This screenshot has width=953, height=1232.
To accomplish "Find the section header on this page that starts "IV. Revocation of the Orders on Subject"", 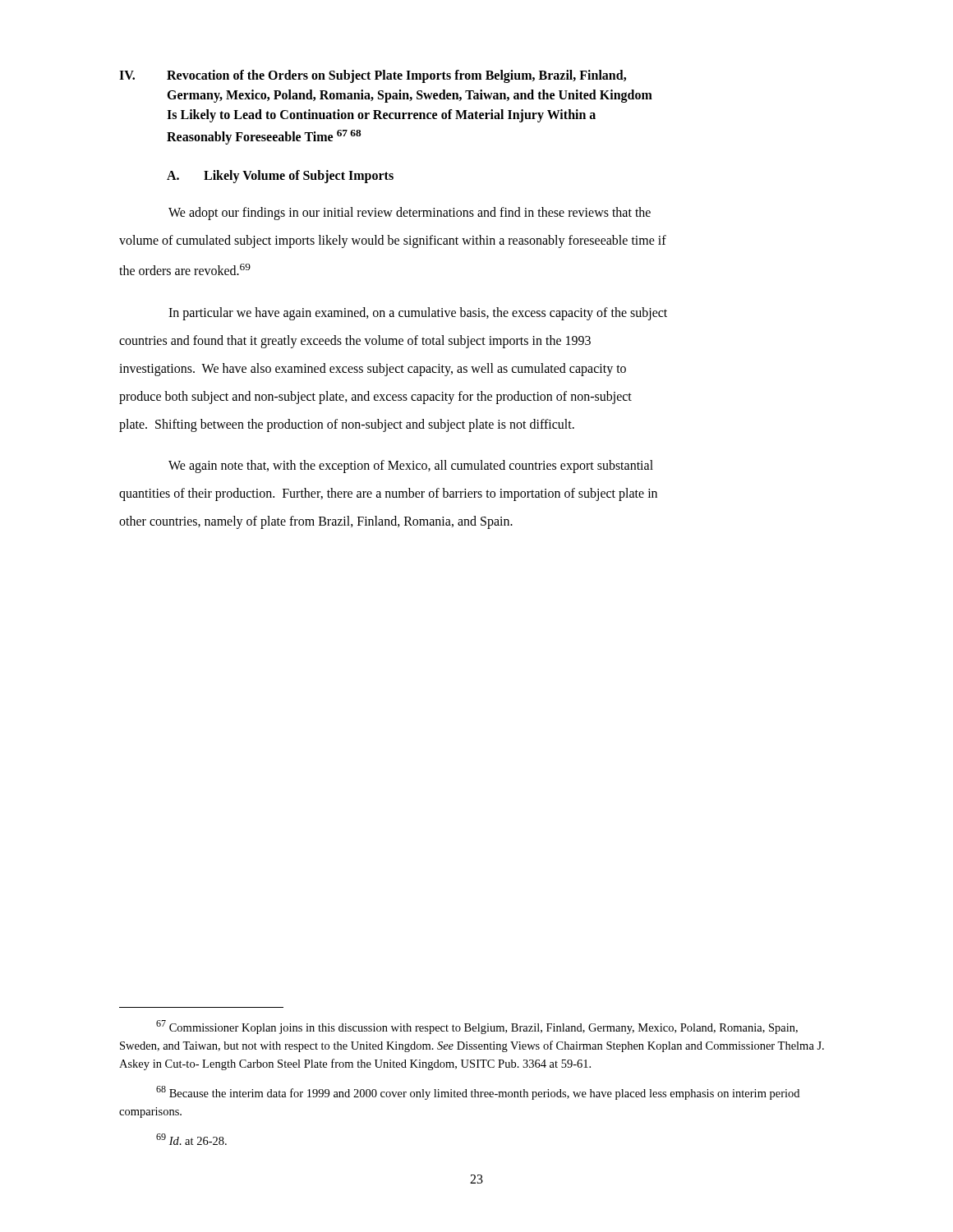I will [386, 107].
